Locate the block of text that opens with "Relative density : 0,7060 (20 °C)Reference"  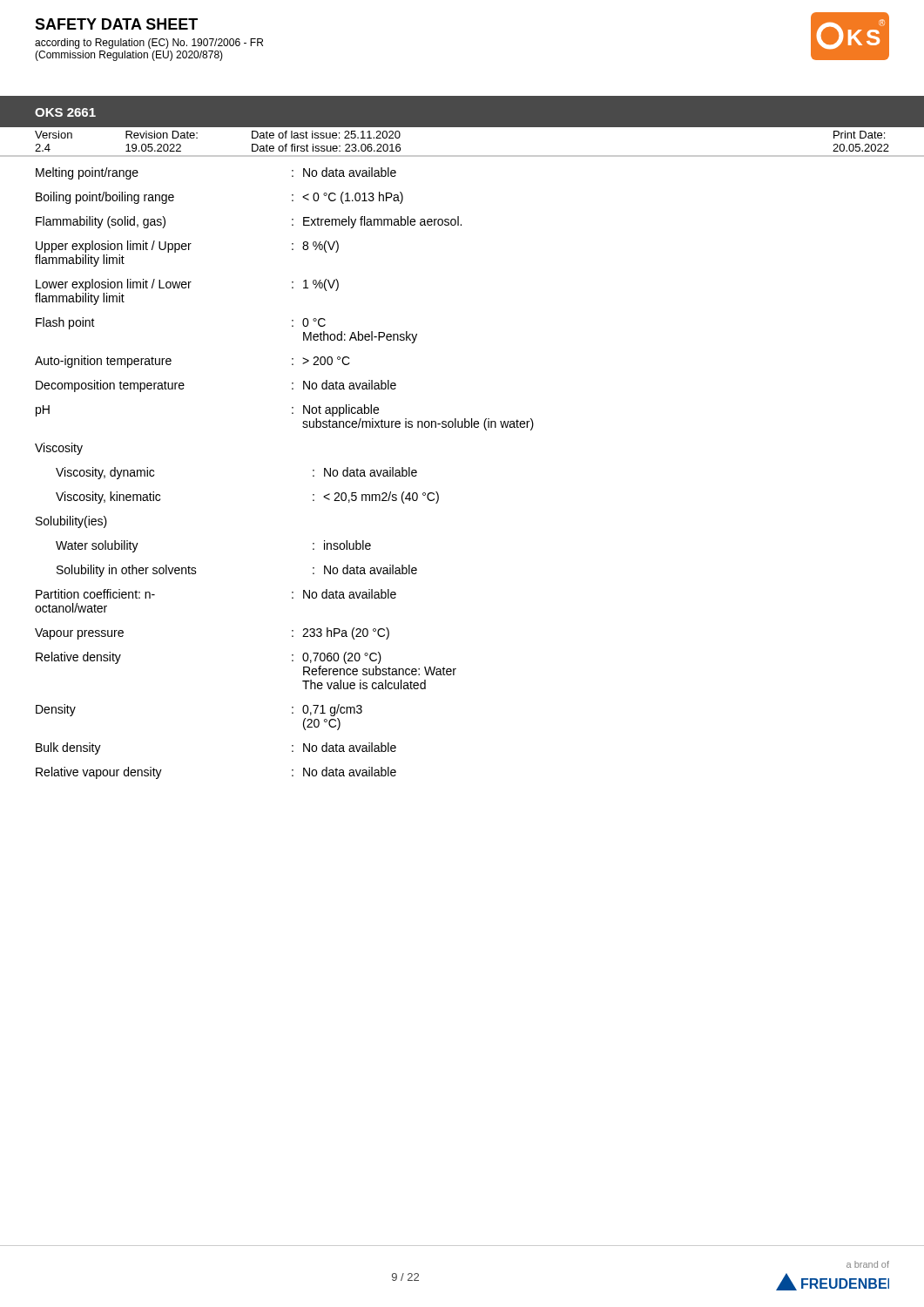(462, 671)
